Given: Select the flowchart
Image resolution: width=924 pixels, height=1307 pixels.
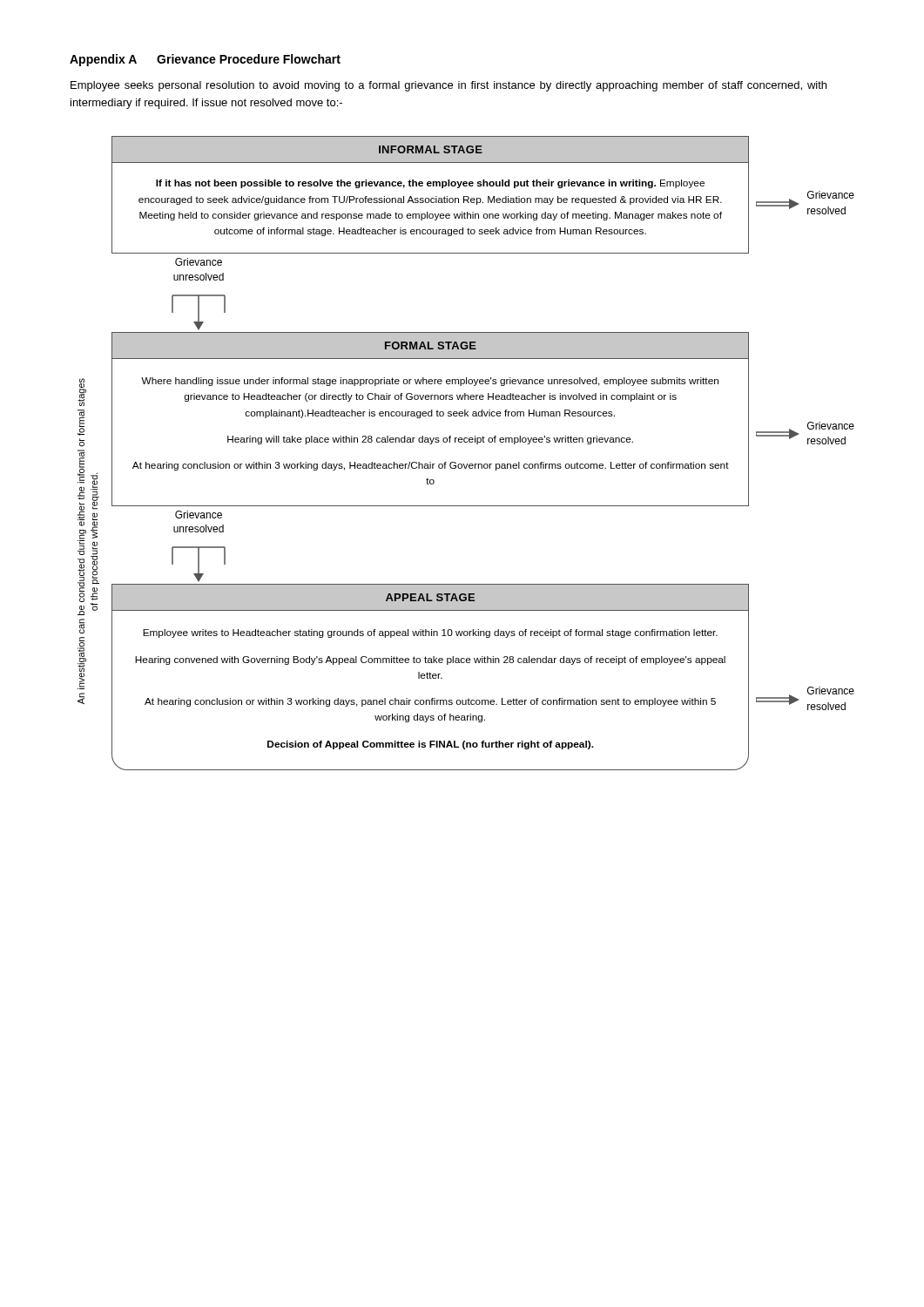Looking at the screenshot, I should tap(466, 453).
